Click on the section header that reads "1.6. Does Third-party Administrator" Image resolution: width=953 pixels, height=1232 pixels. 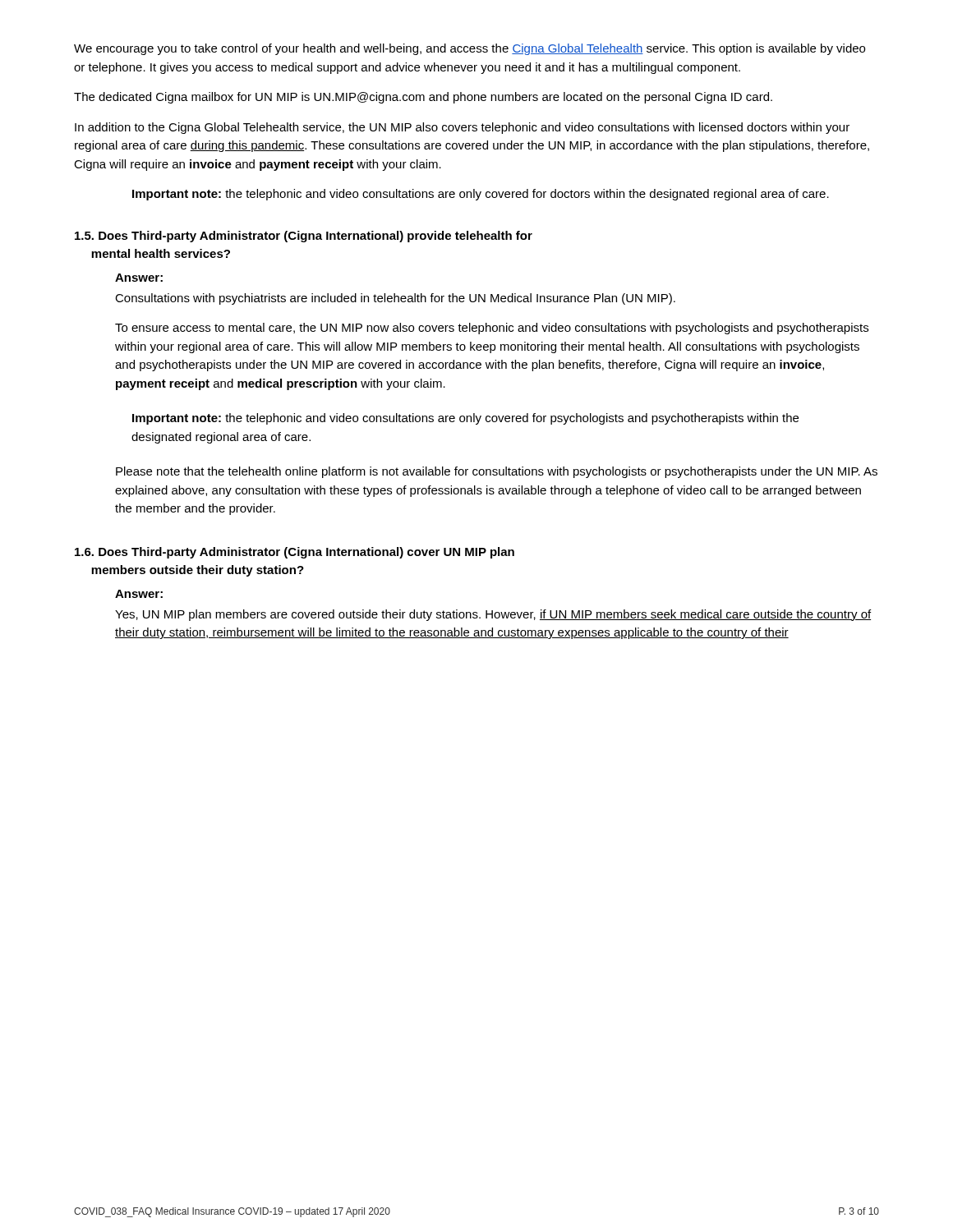[x=294, y=560]
